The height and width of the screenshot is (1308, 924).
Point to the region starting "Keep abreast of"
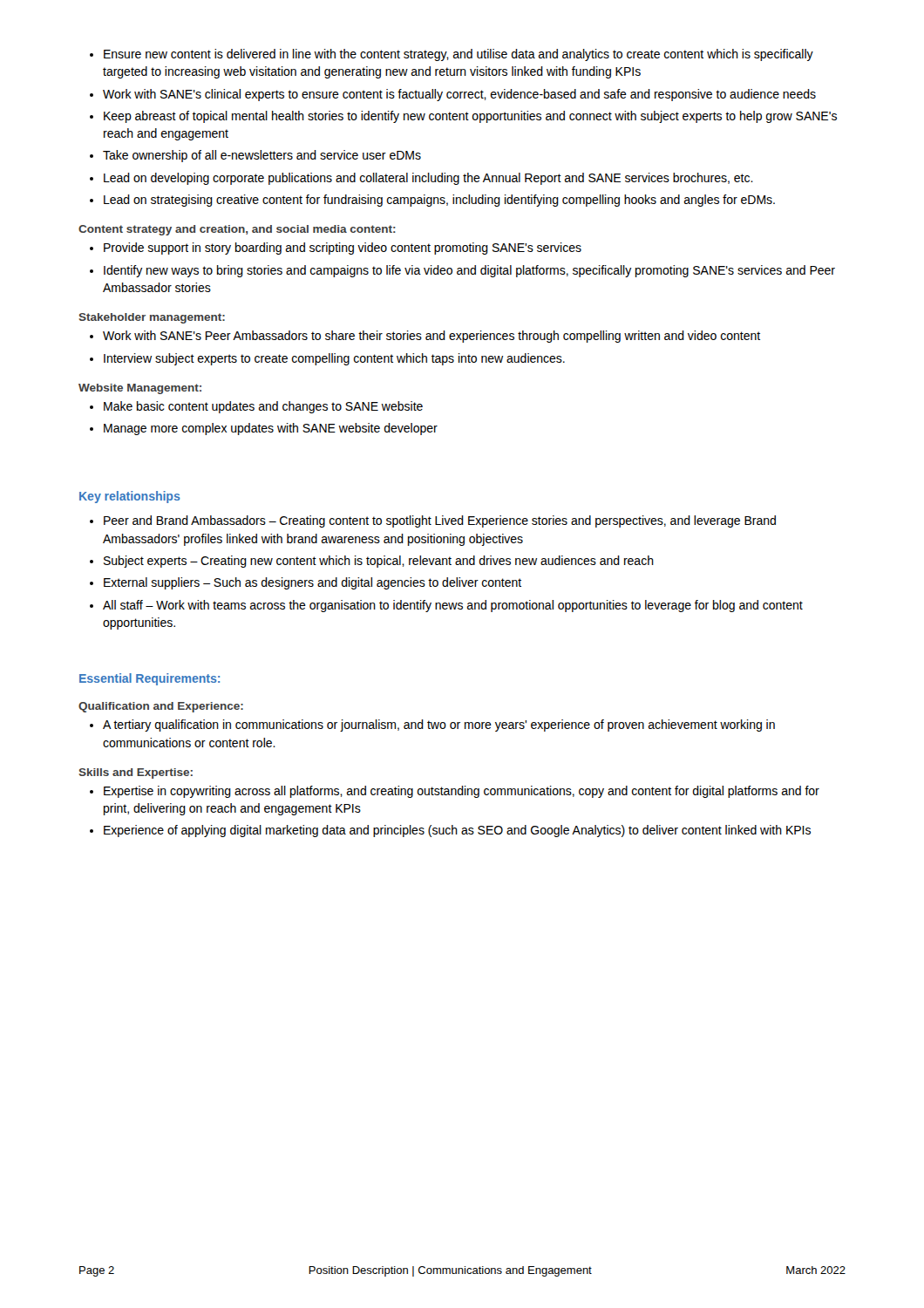coord(470,125)
